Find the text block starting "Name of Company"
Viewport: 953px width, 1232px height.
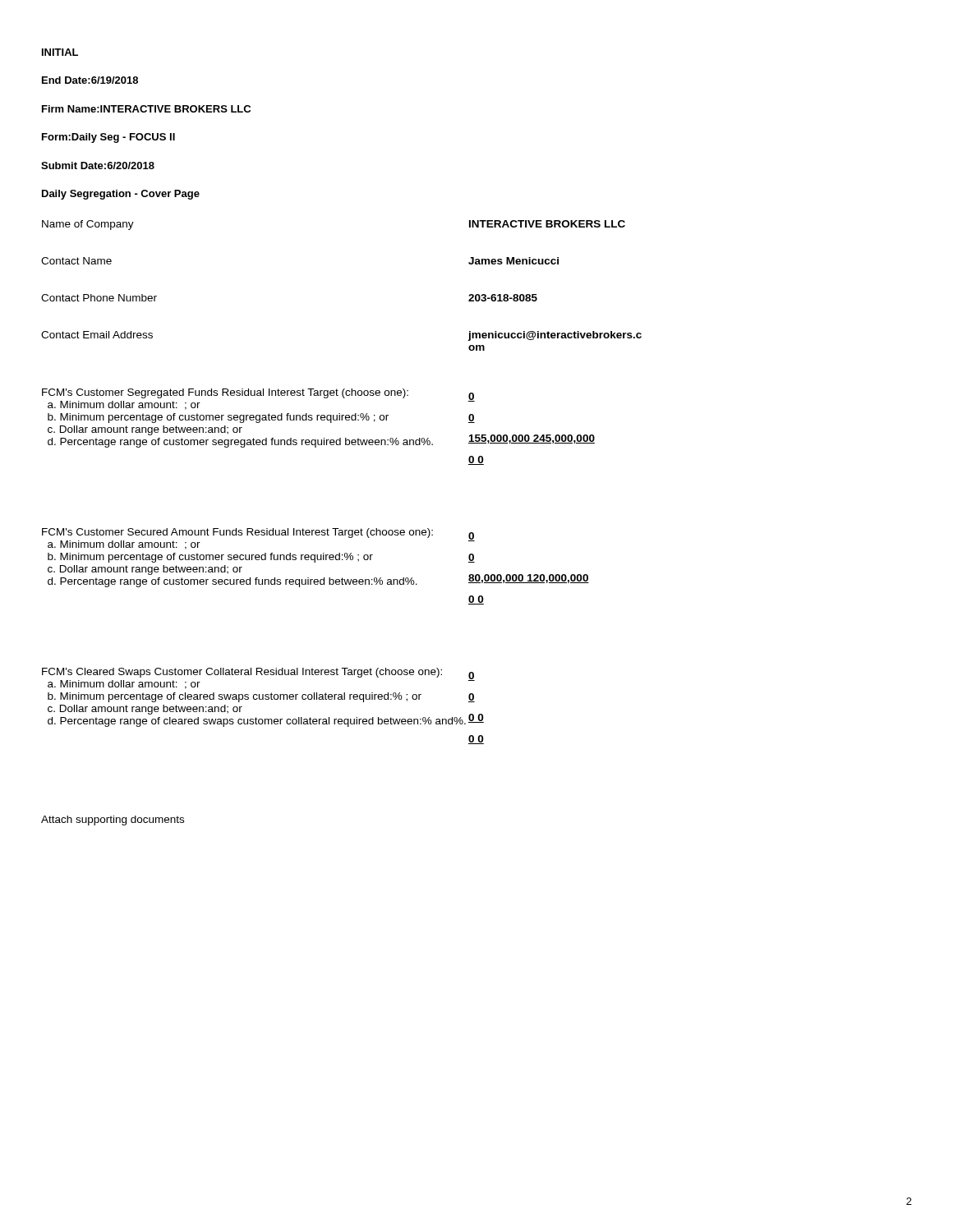pyautogui.click(x=87, y=224)
